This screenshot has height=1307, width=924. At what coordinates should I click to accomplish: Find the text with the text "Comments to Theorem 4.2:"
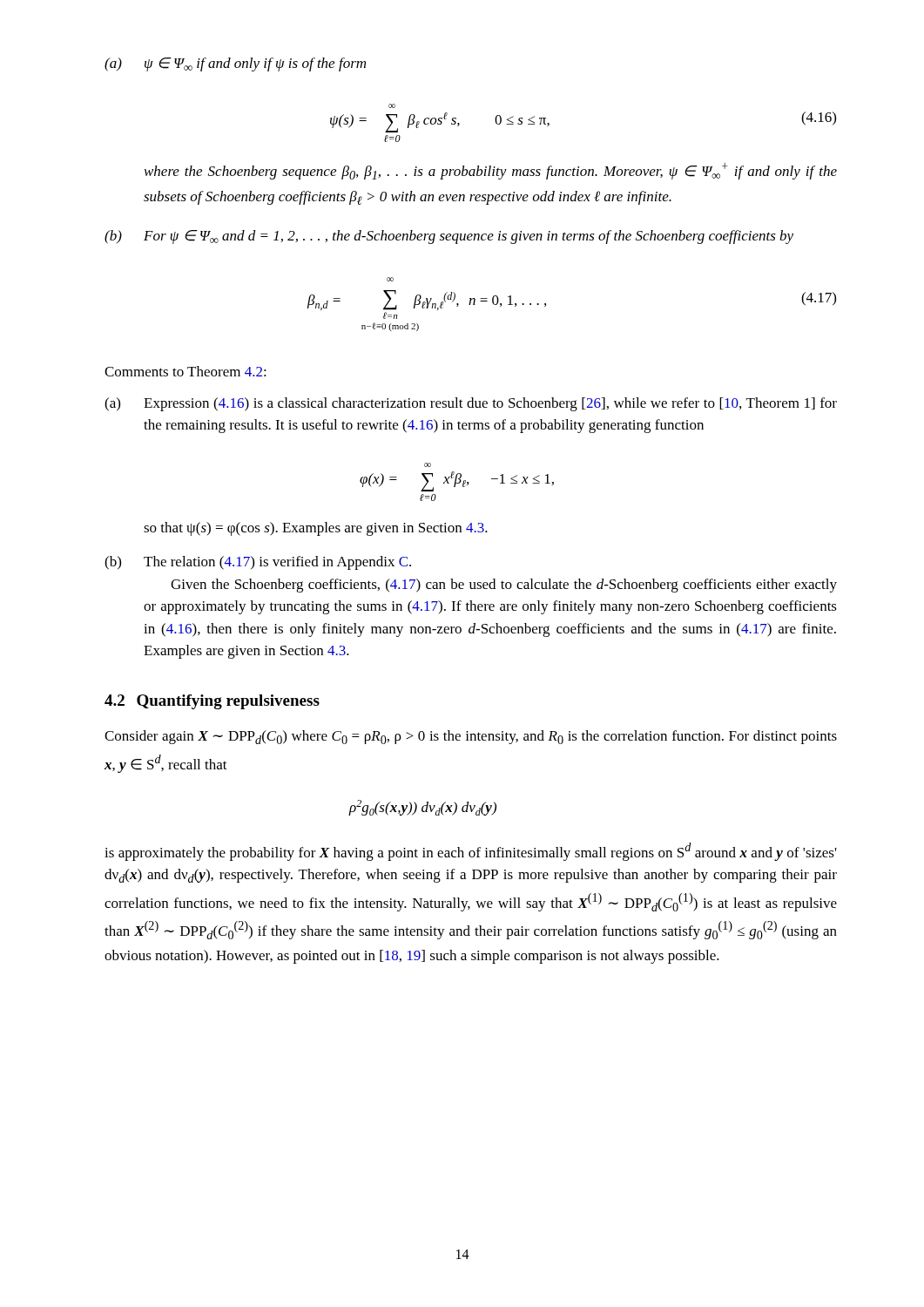pyautogui.click(x=186, y=372)
